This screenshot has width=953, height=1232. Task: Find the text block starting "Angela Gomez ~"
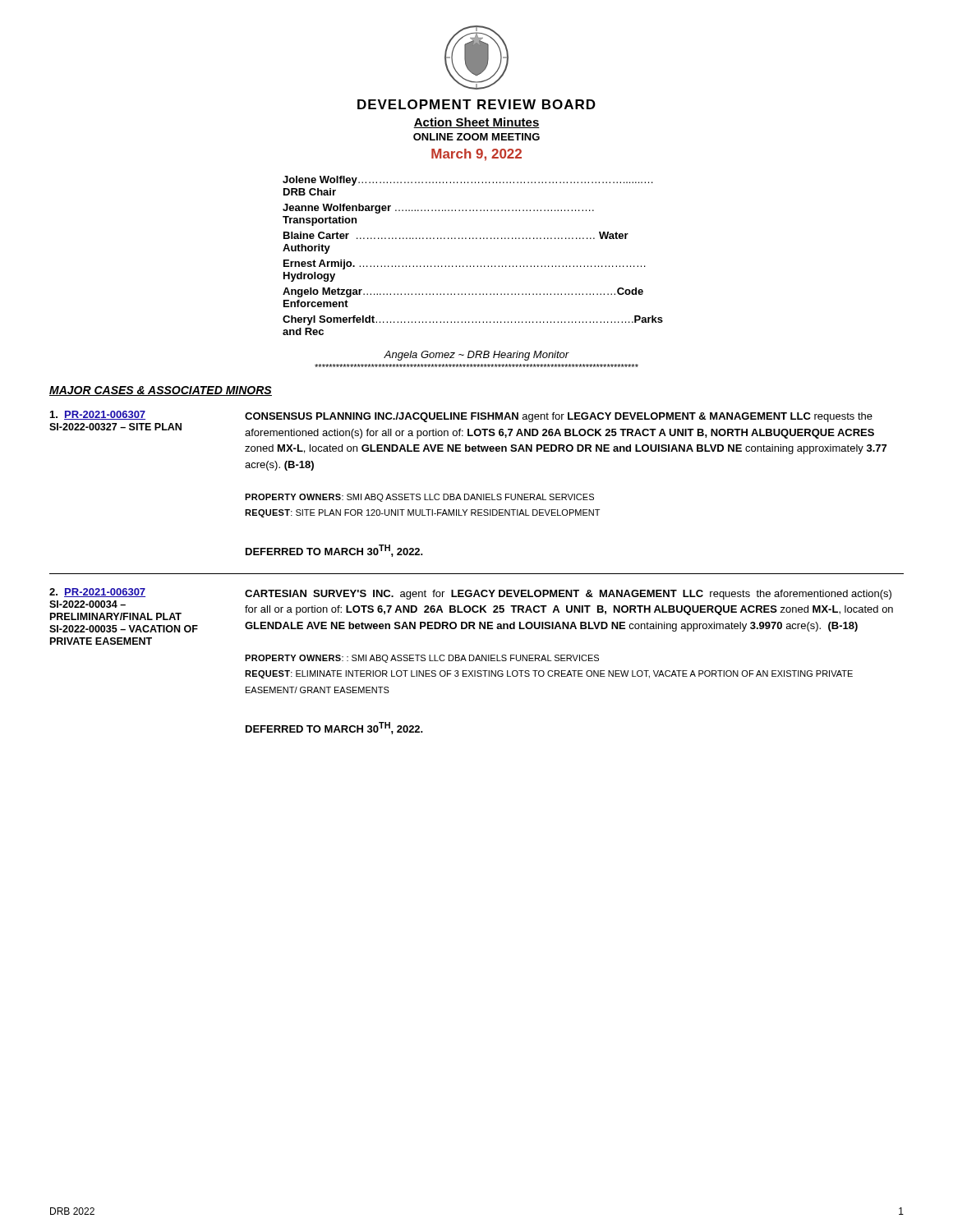click(476, 354)
